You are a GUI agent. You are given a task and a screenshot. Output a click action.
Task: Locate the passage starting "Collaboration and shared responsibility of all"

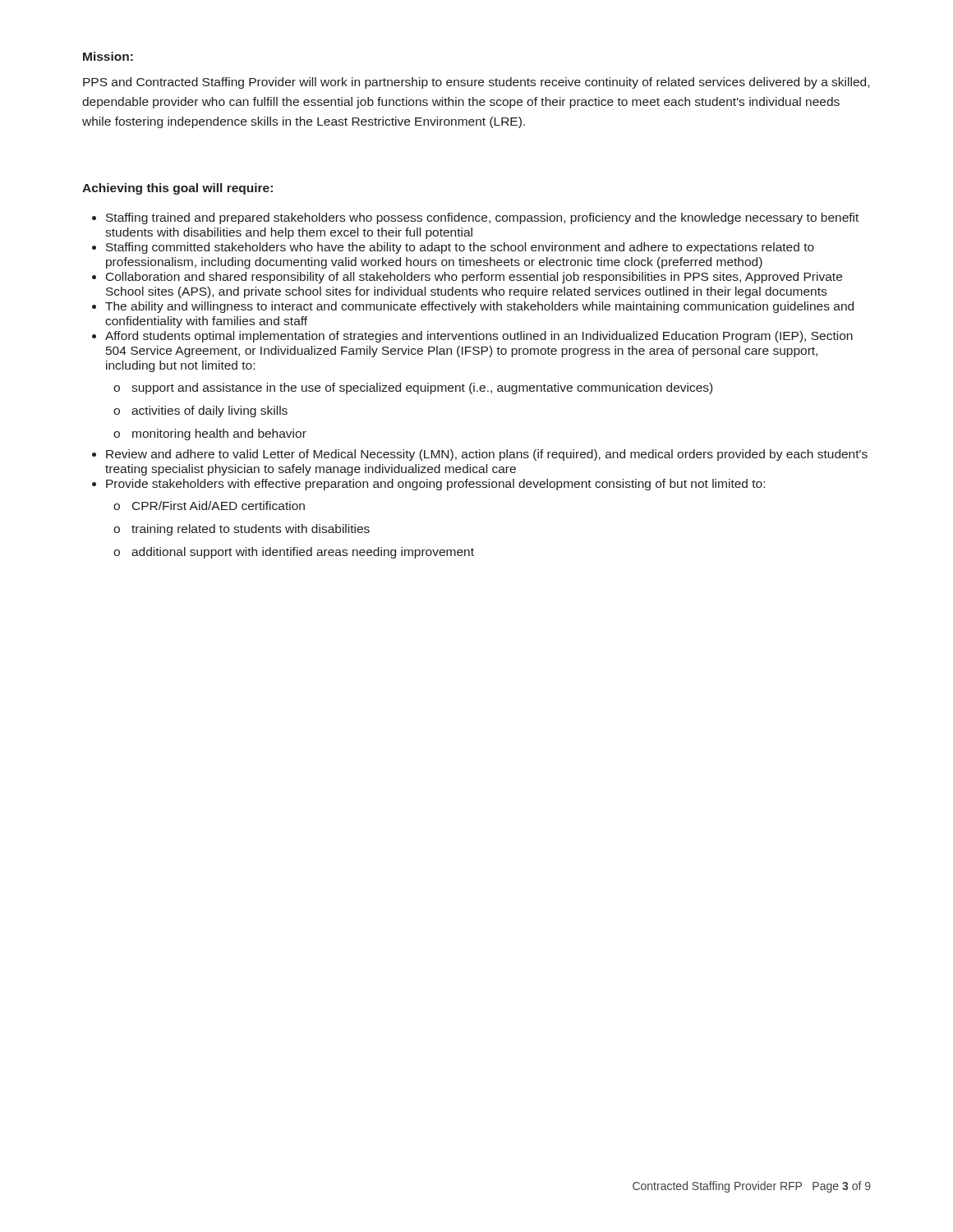point(488,284)
